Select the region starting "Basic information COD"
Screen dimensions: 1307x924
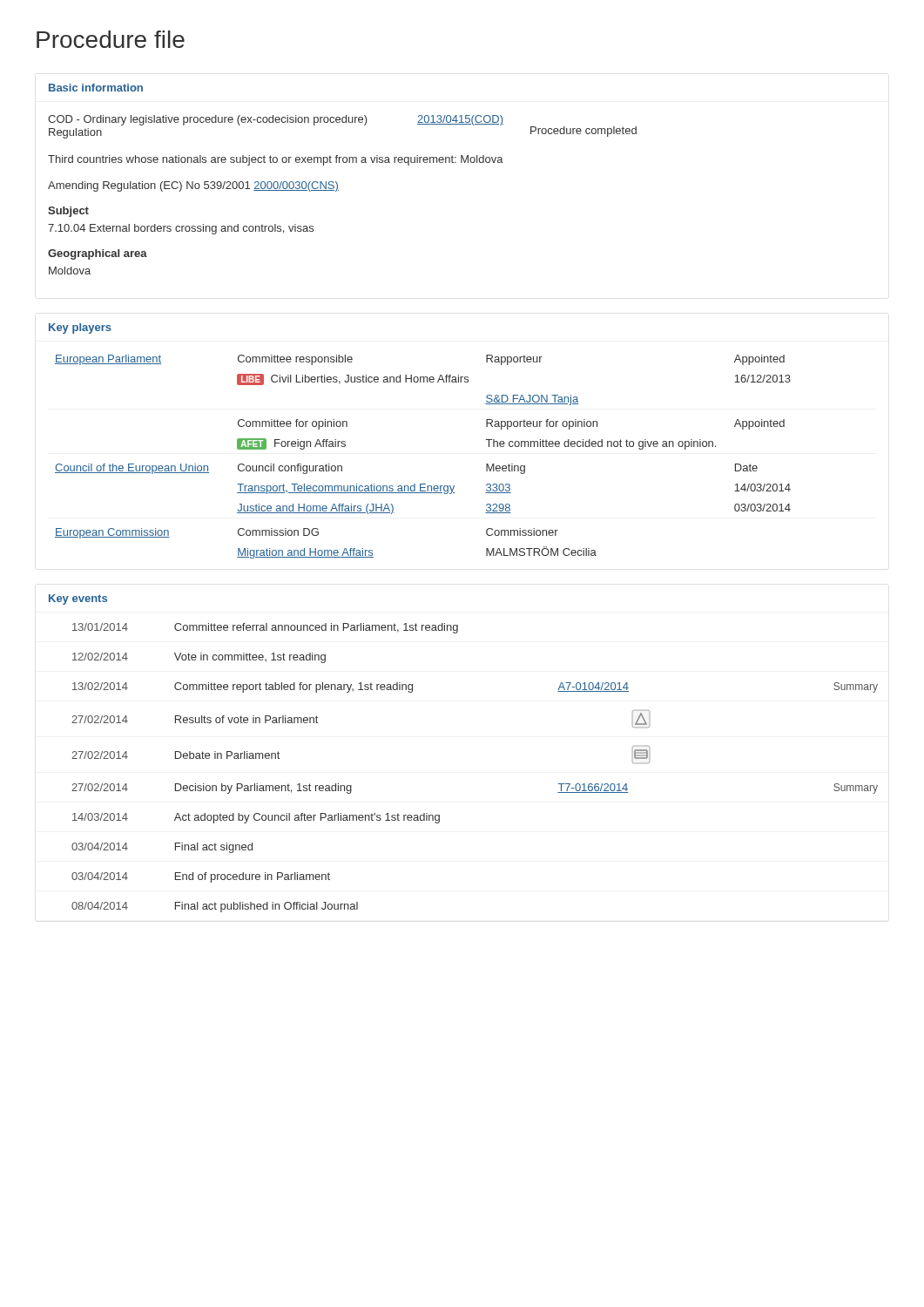tap(96, 88)
